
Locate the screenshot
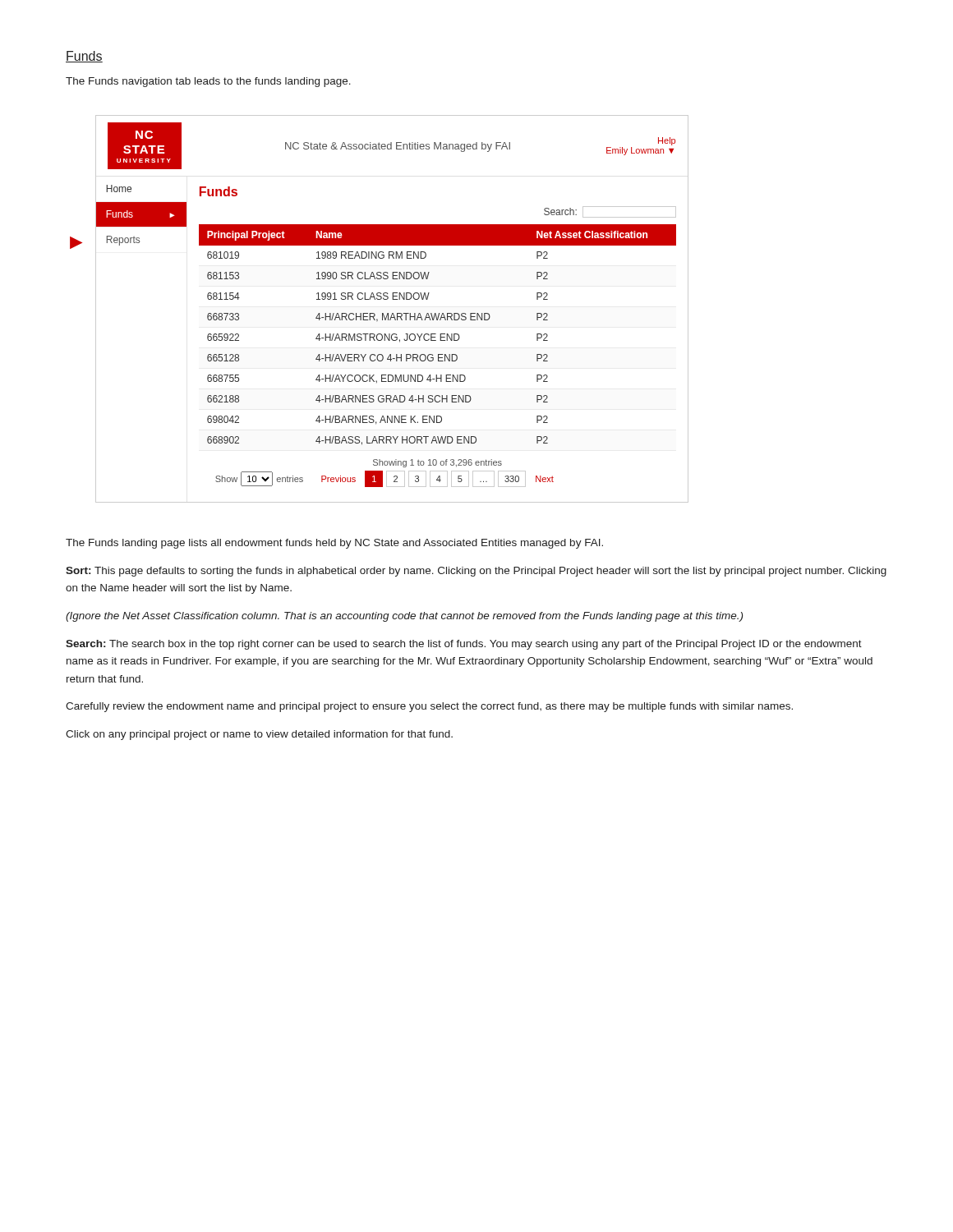[476, 310]
